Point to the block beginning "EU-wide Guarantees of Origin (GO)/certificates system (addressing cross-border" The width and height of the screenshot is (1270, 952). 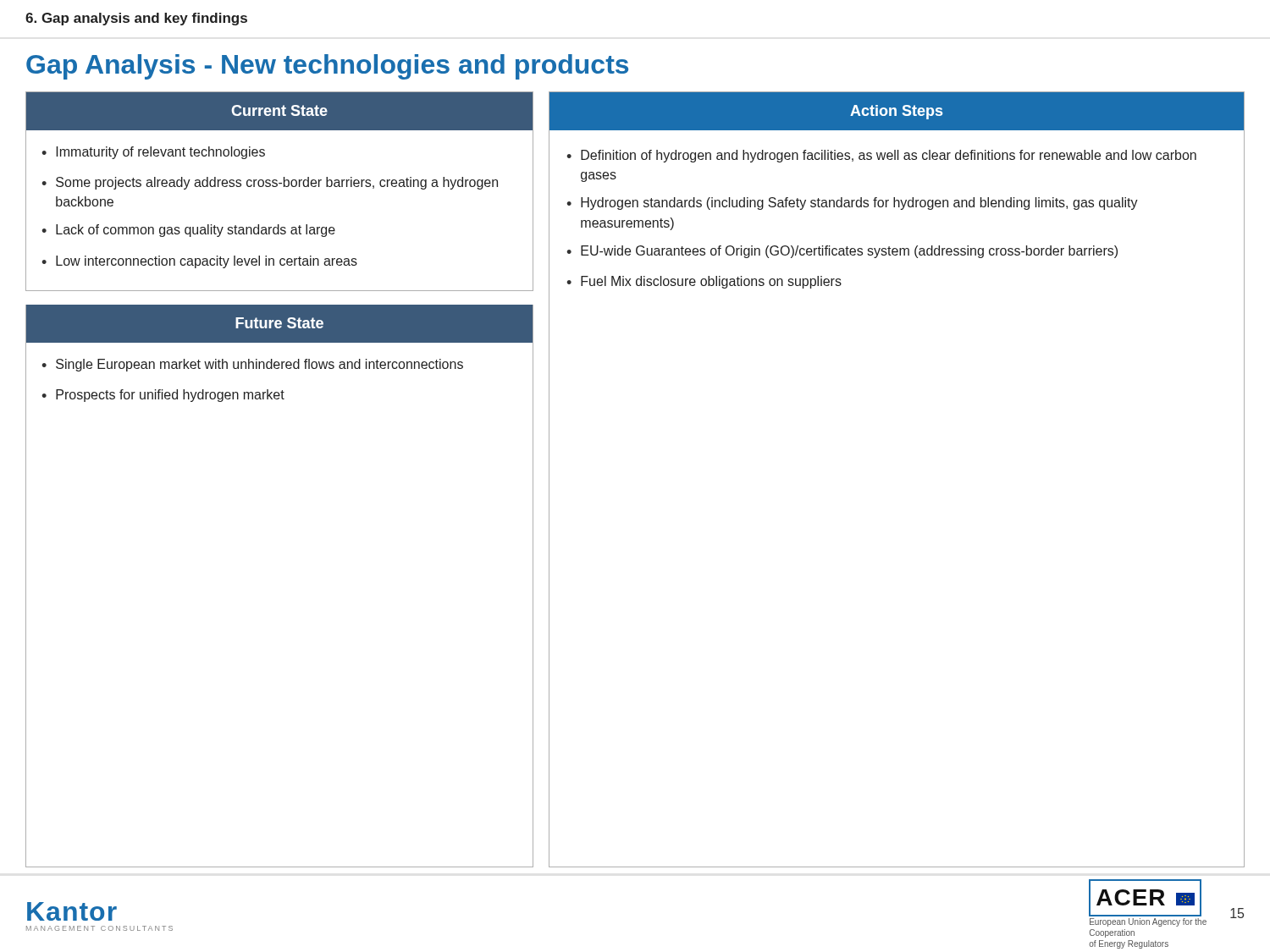pos(849,251)
